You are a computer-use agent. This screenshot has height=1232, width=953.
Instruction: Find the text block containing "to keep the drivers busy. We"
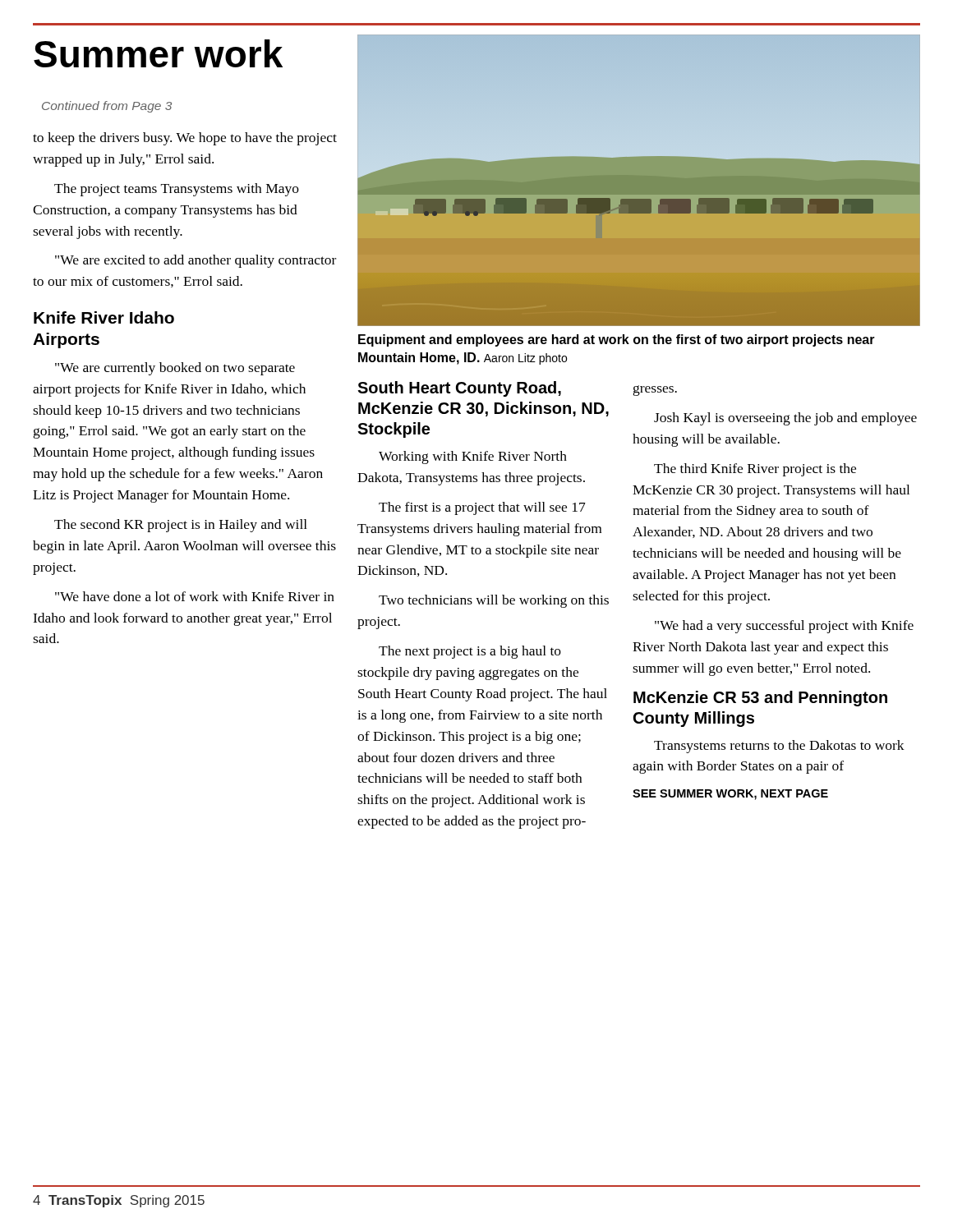click(x=185, y=389)
